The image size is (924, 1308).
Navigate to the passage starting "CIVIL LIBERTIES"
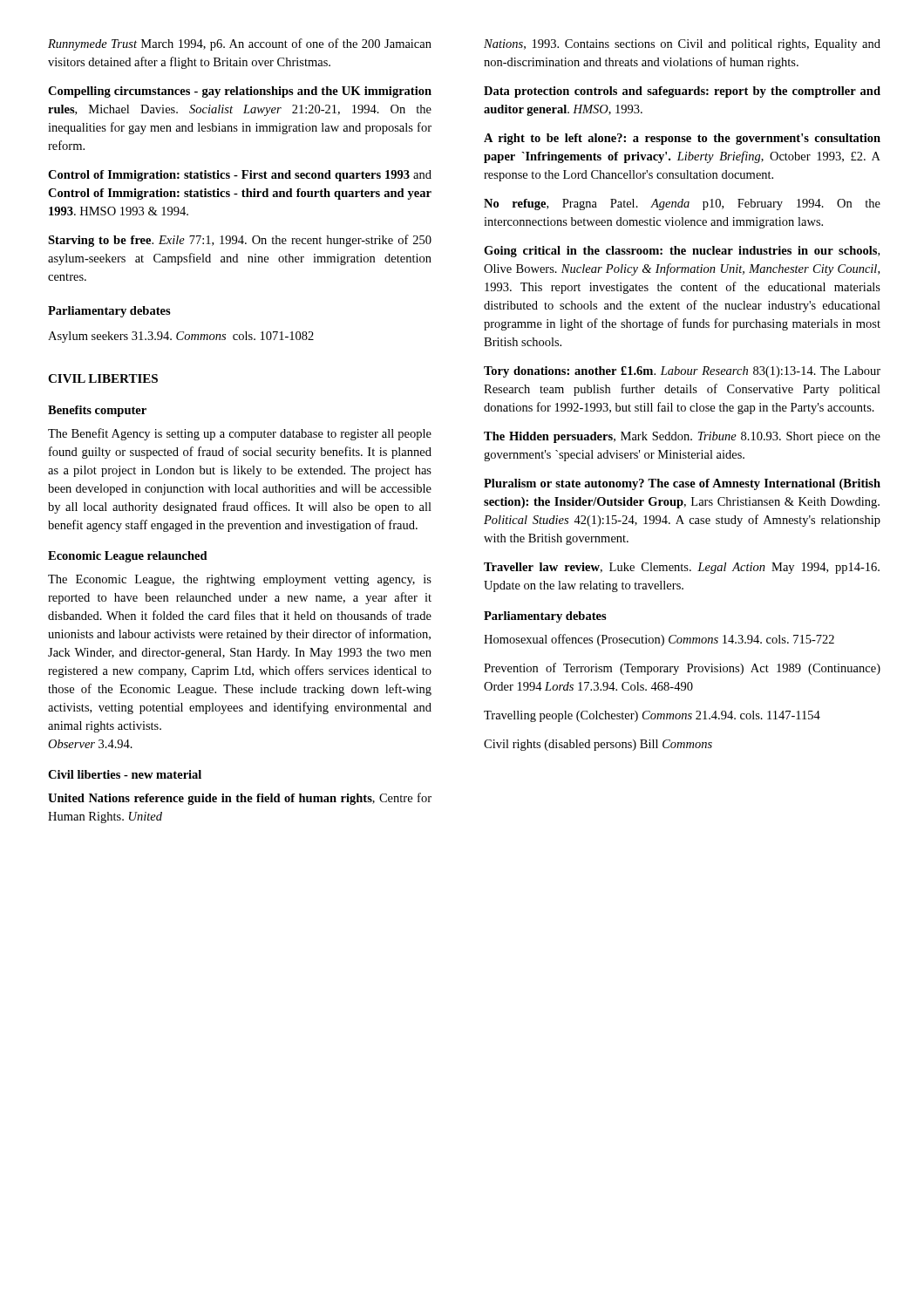(x=103, y=379)
